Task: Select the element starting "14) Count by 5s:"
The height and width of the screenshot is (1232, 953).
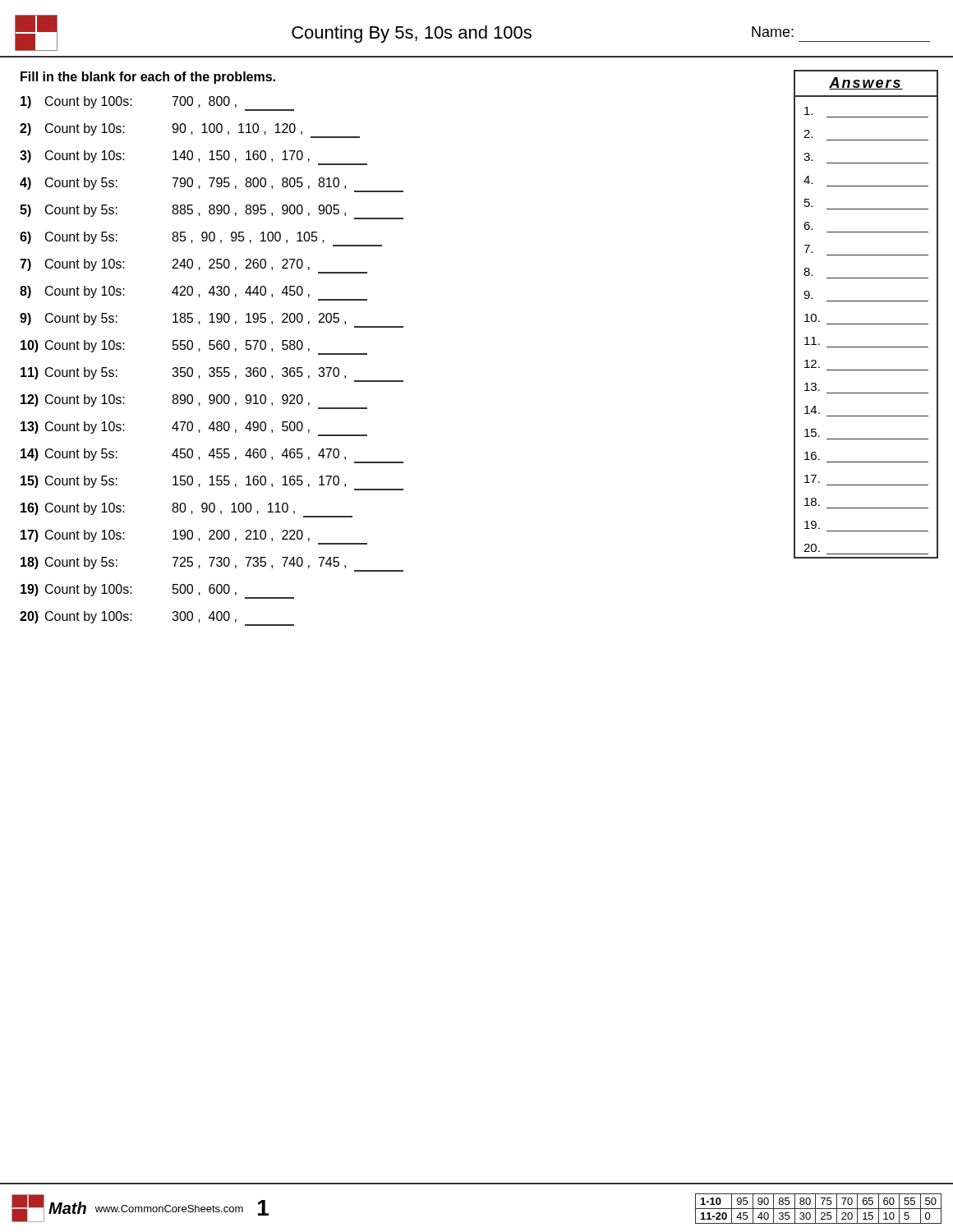Action: tap(212, 455)
